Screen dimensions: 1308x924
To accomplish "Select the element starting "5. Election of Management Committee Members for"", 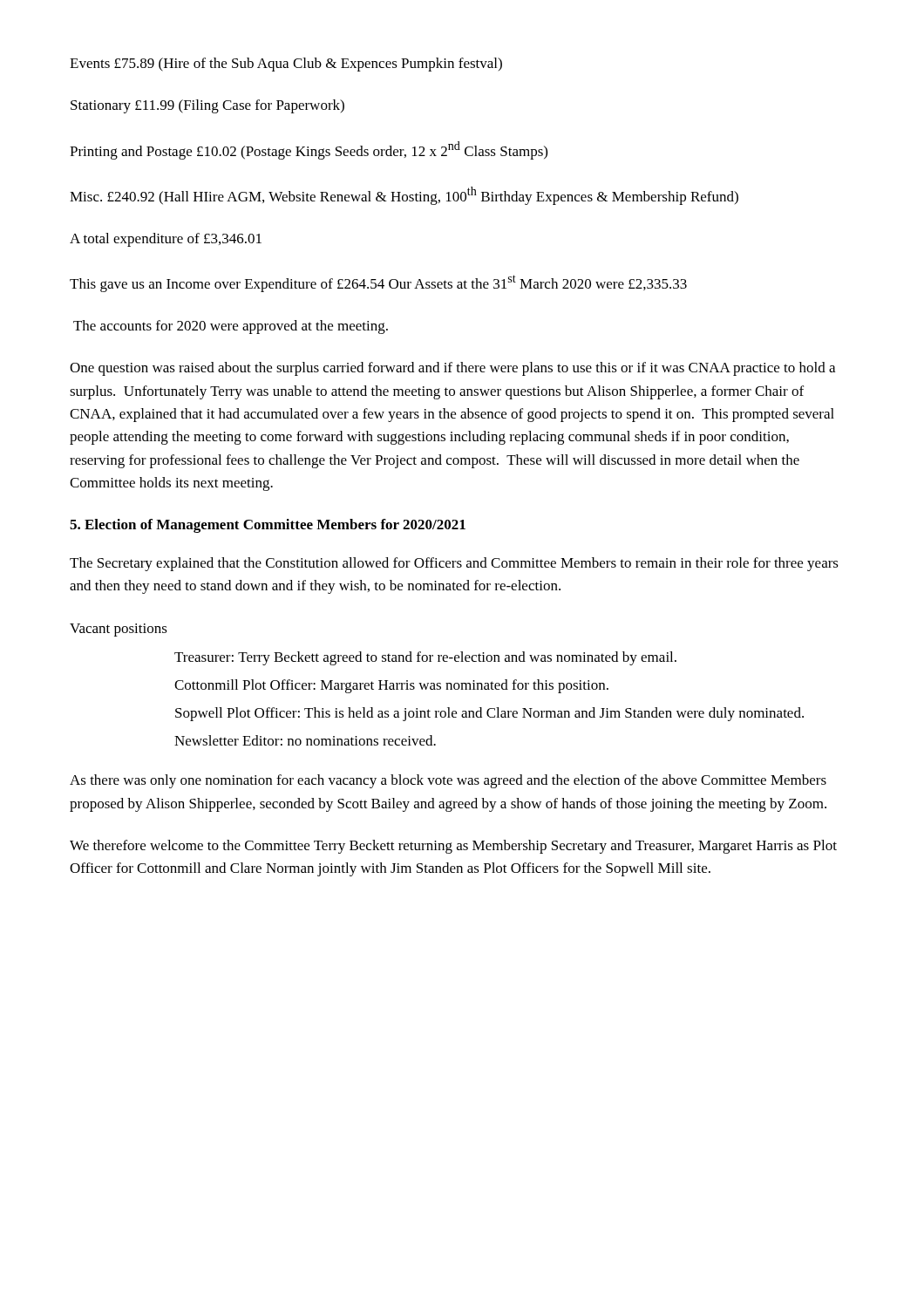I will [x=268, y=525].
